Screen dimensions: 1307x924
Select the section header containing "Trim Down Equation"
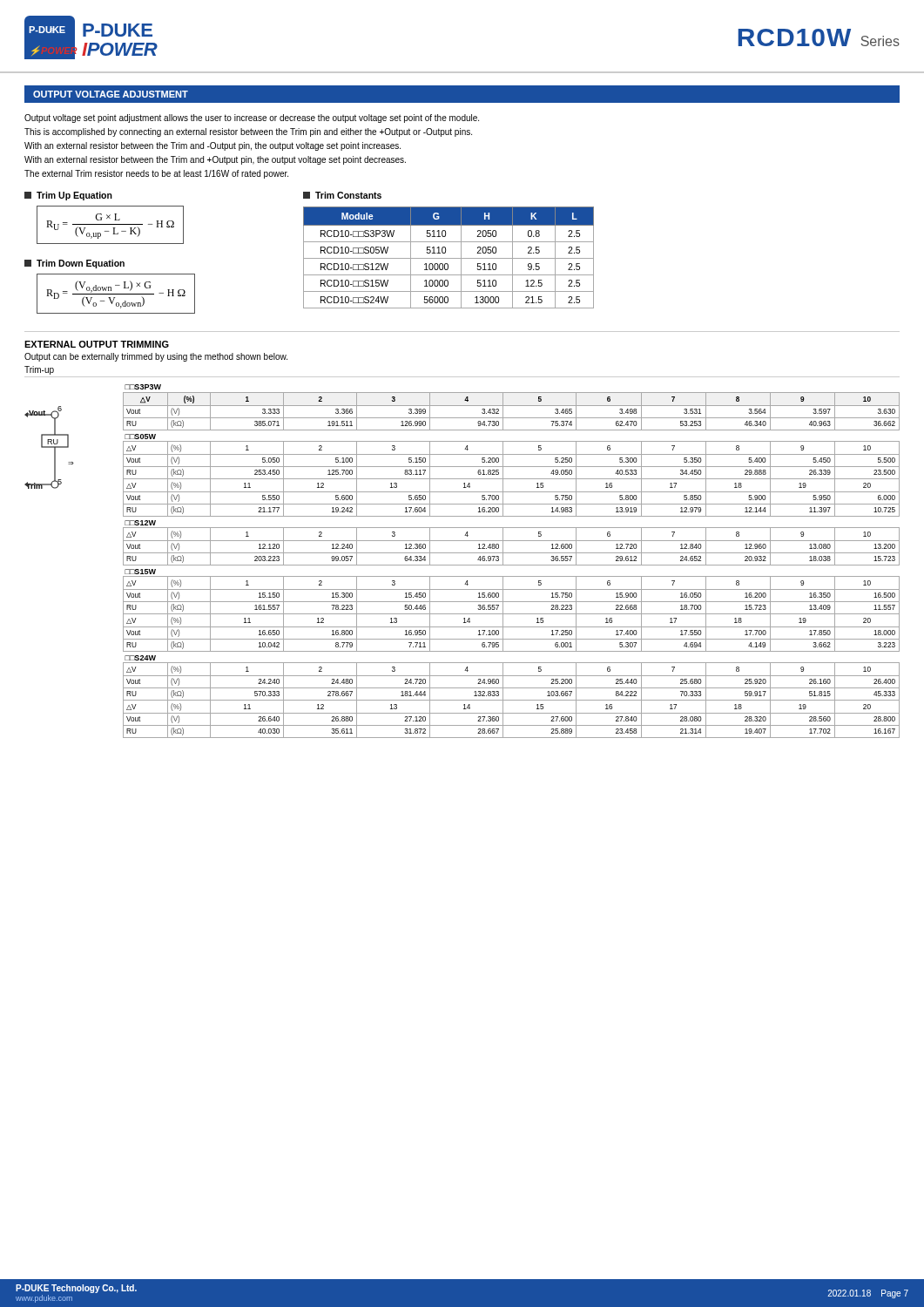click(75, 263)
